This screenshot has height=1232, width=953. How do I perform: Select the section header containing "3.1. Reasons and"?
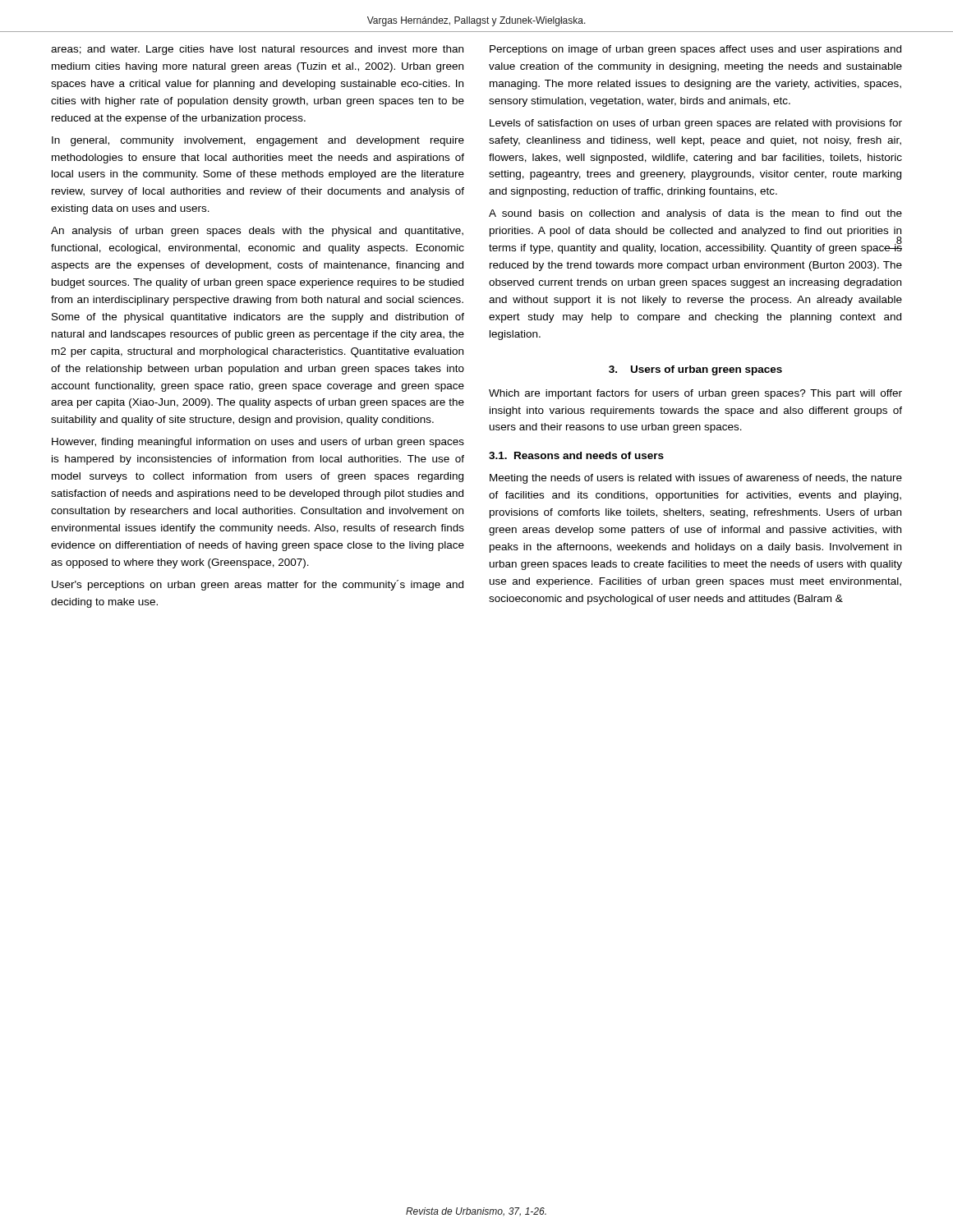pos(576,456)
